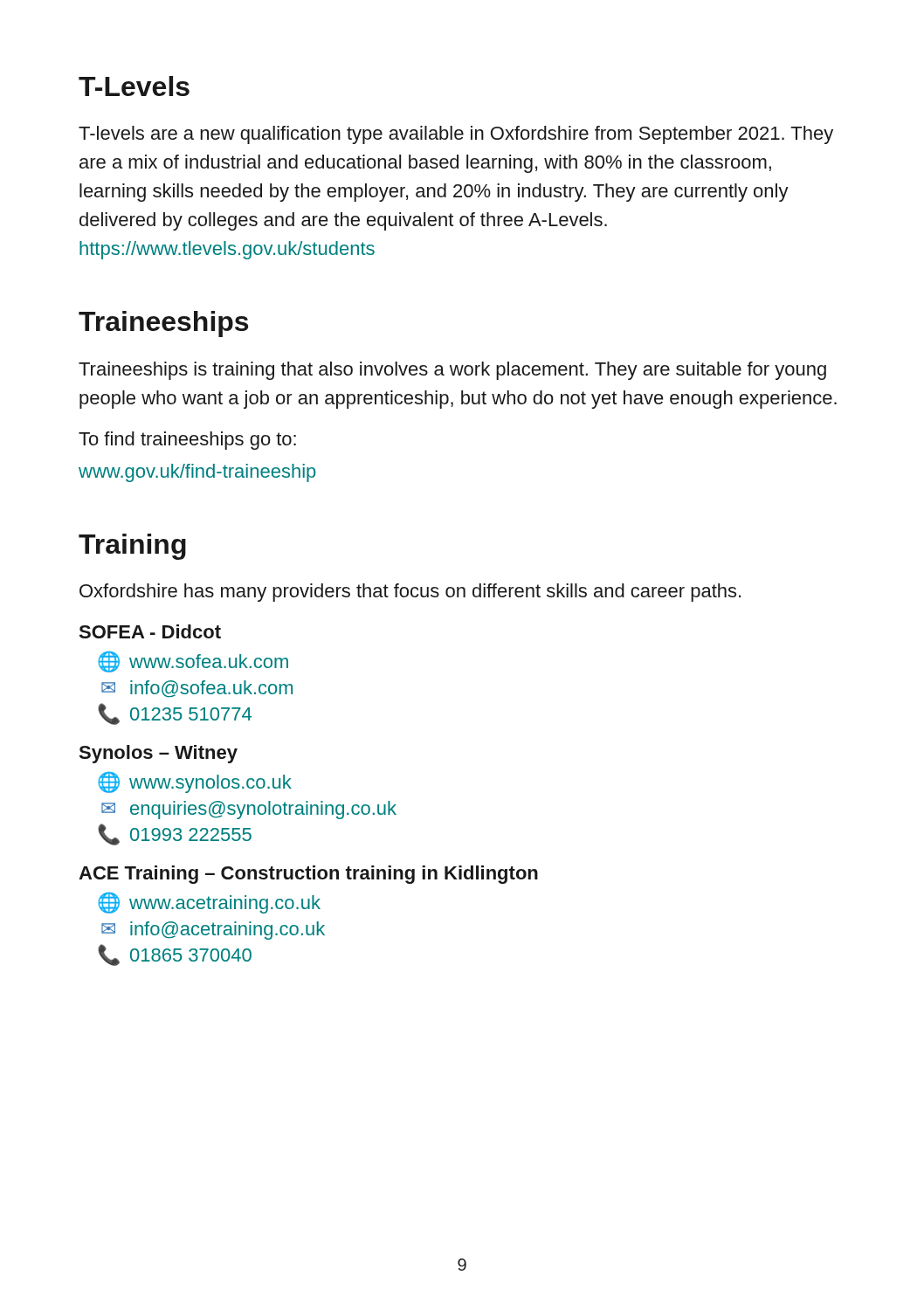
Task: Locate the text block starting "ACE Training –"
Action: (308, 875)
